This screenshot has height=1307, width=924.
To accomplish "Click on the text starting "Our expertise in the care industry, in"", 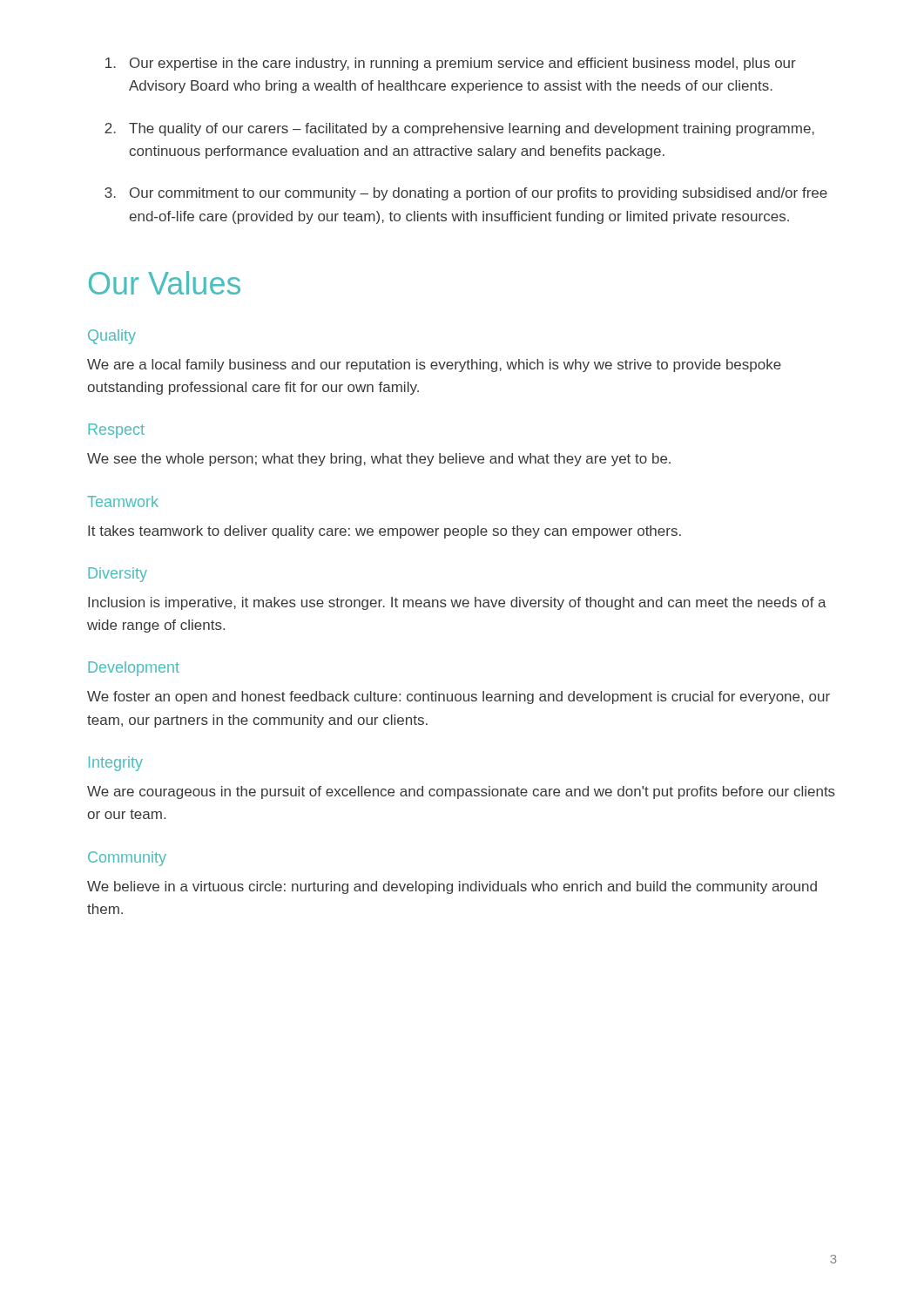I will pos(462,75).
